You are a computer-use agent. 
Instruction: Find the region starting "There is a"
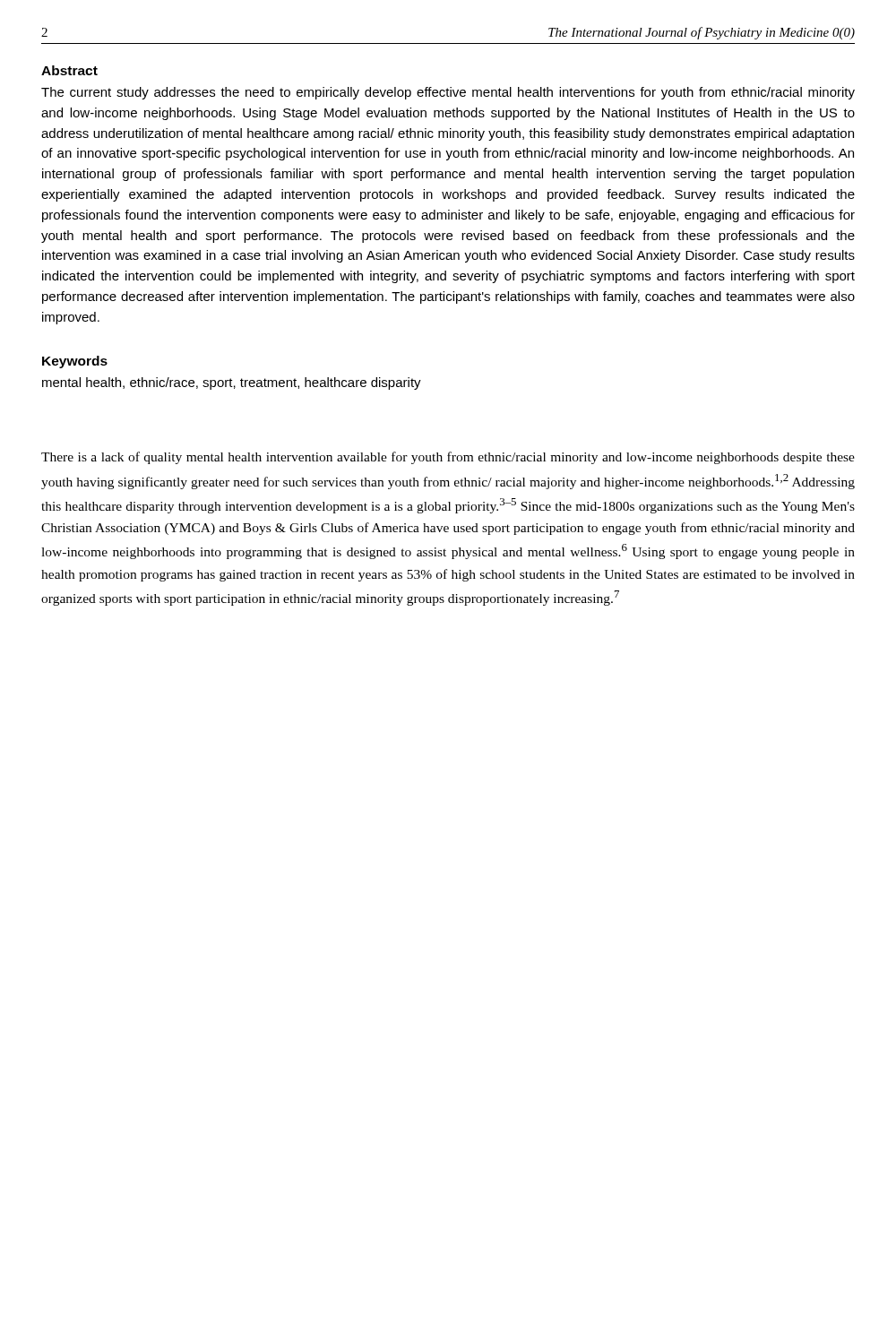tap(448, 527)
